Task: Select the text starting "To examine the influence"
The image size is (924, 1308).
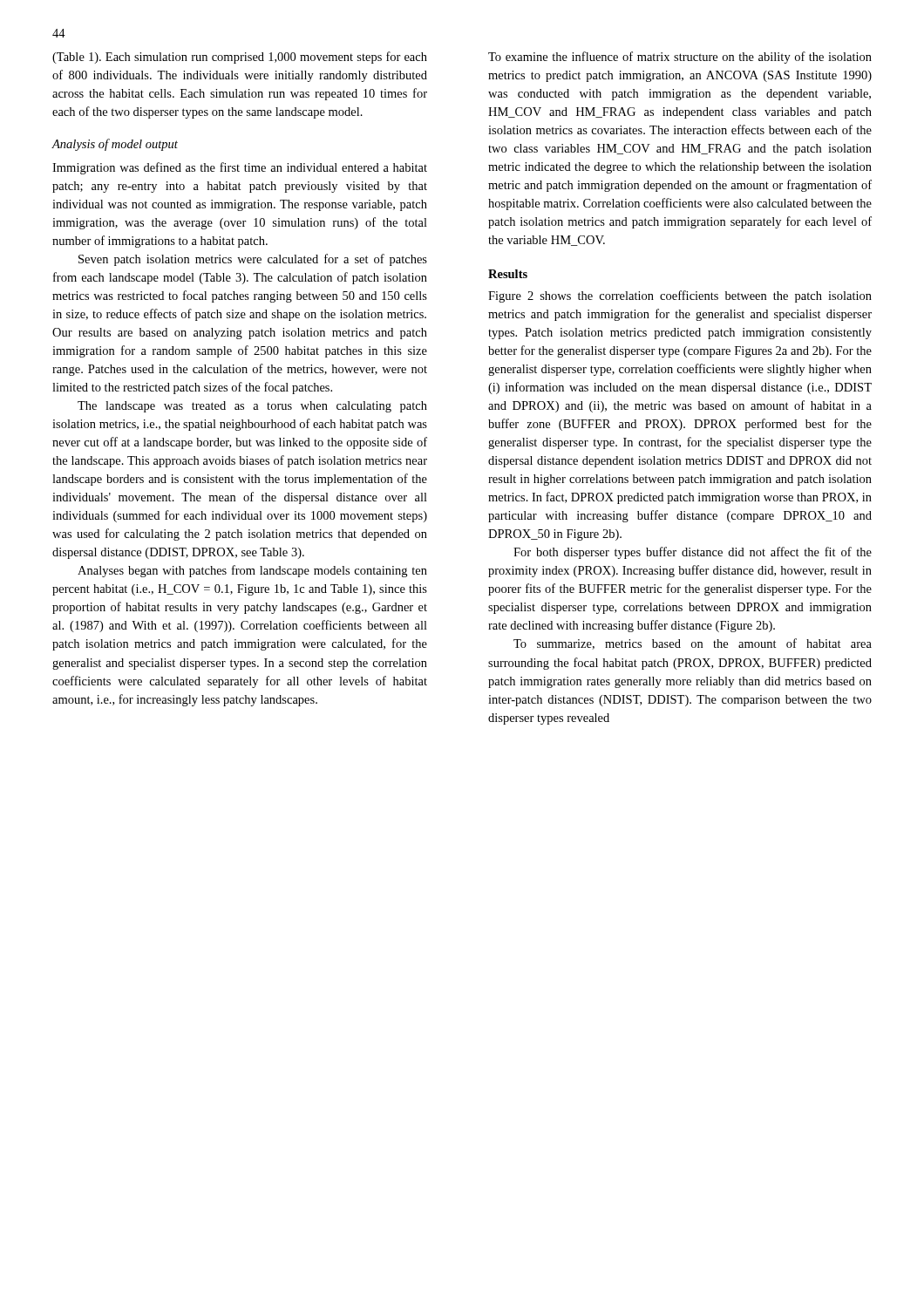Action: pyautogui.click(x=680, y=149)
